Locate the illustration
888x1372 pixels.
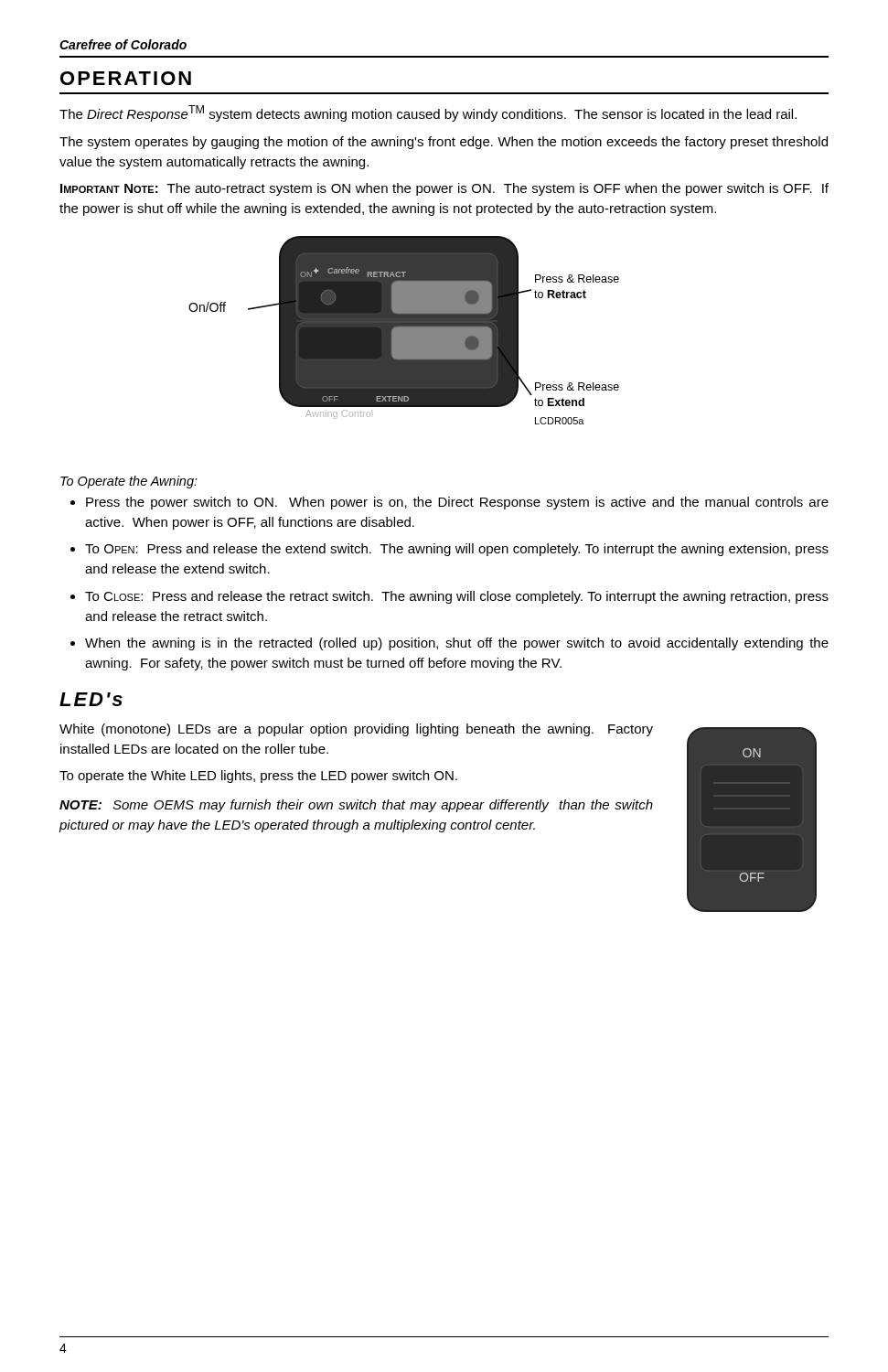(x=444, y=349)
